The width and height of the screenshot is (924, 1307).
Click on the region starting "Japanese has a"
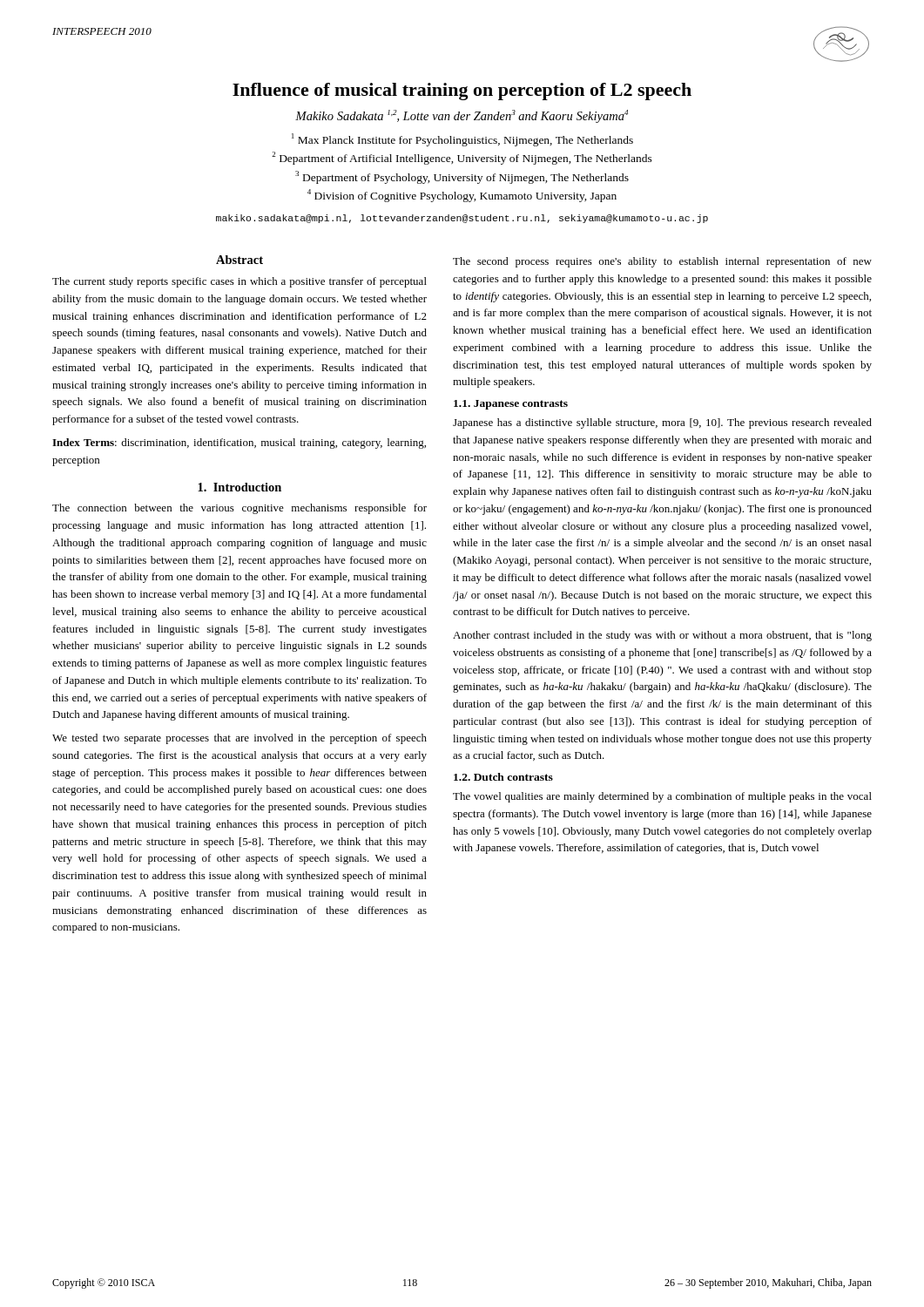coord(662,589)
